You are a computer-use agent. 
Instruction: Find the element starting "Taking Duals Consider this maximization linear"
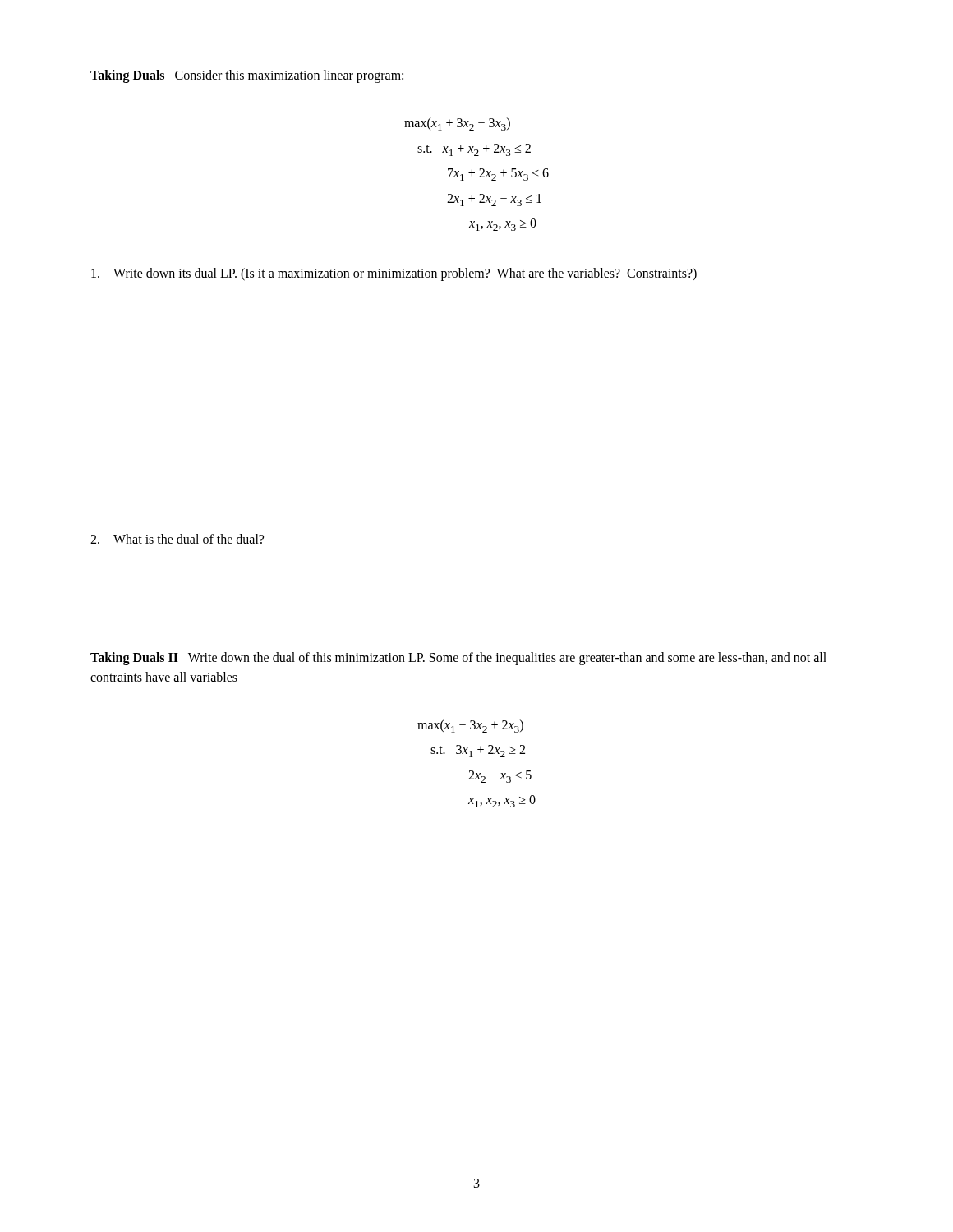coord(247,75)
